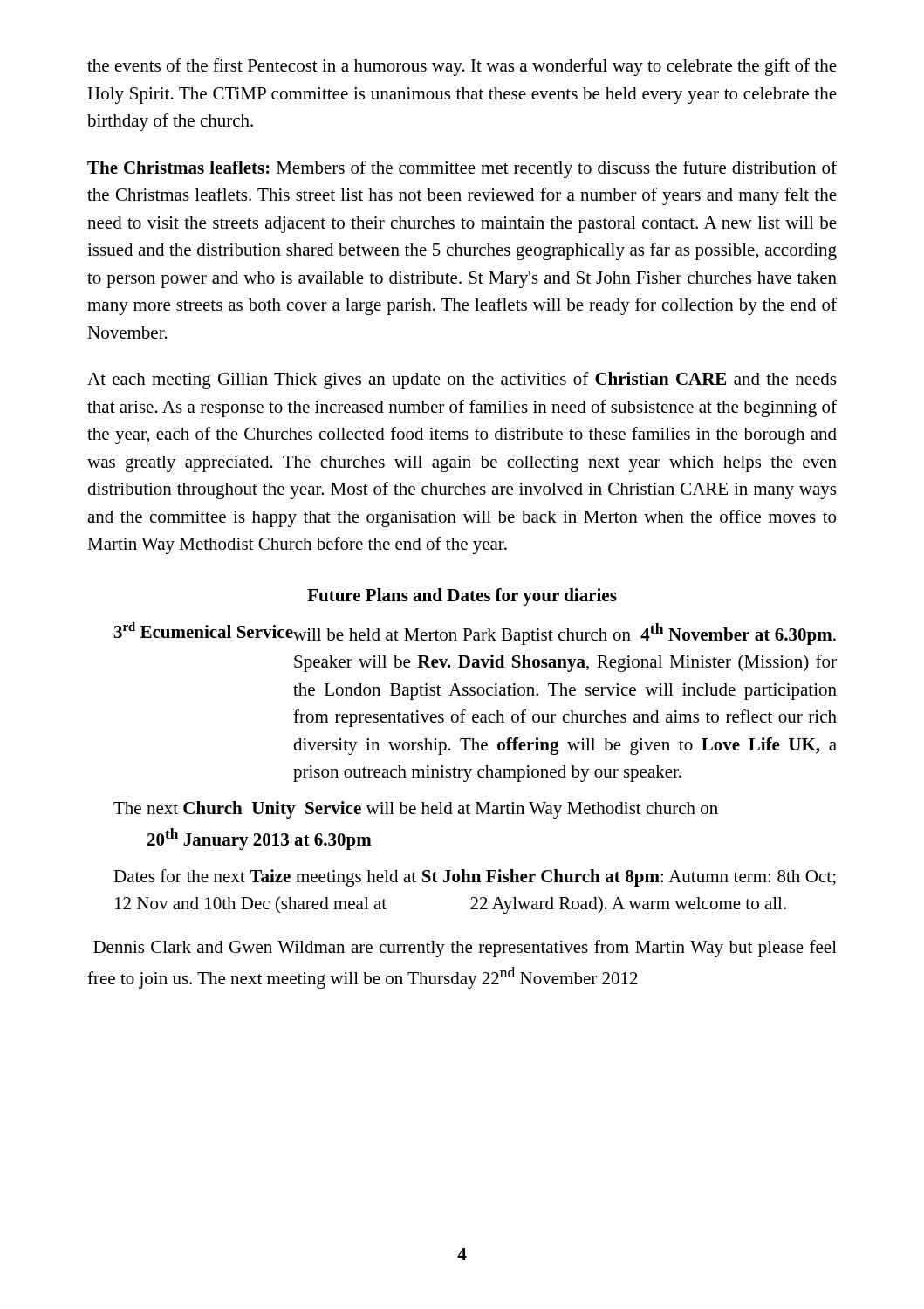Select the text starting "The next Church Unity Service will be held"

[475, 824]
